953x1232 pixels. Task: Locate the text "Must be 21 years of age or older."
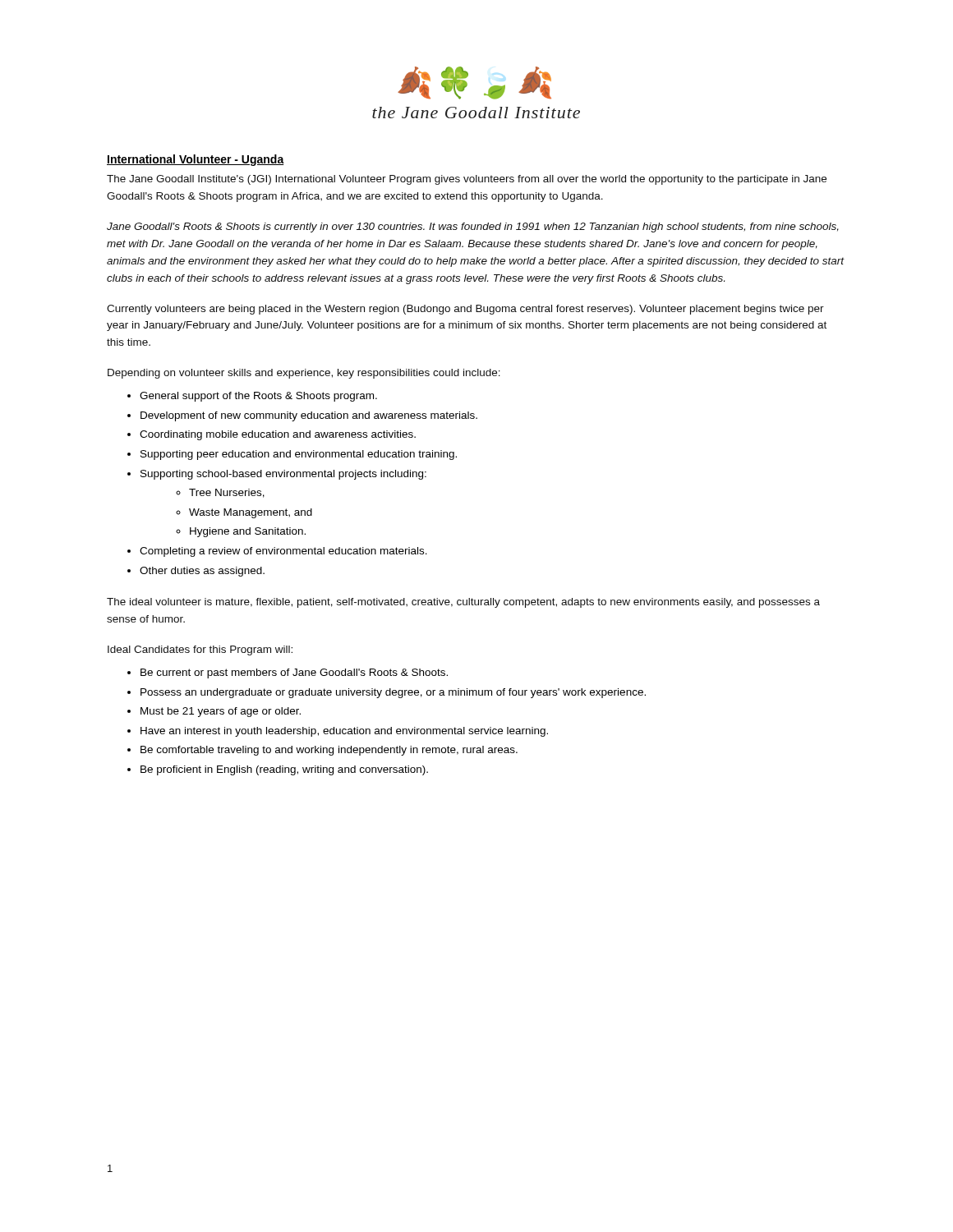click(x=221, y=711)
